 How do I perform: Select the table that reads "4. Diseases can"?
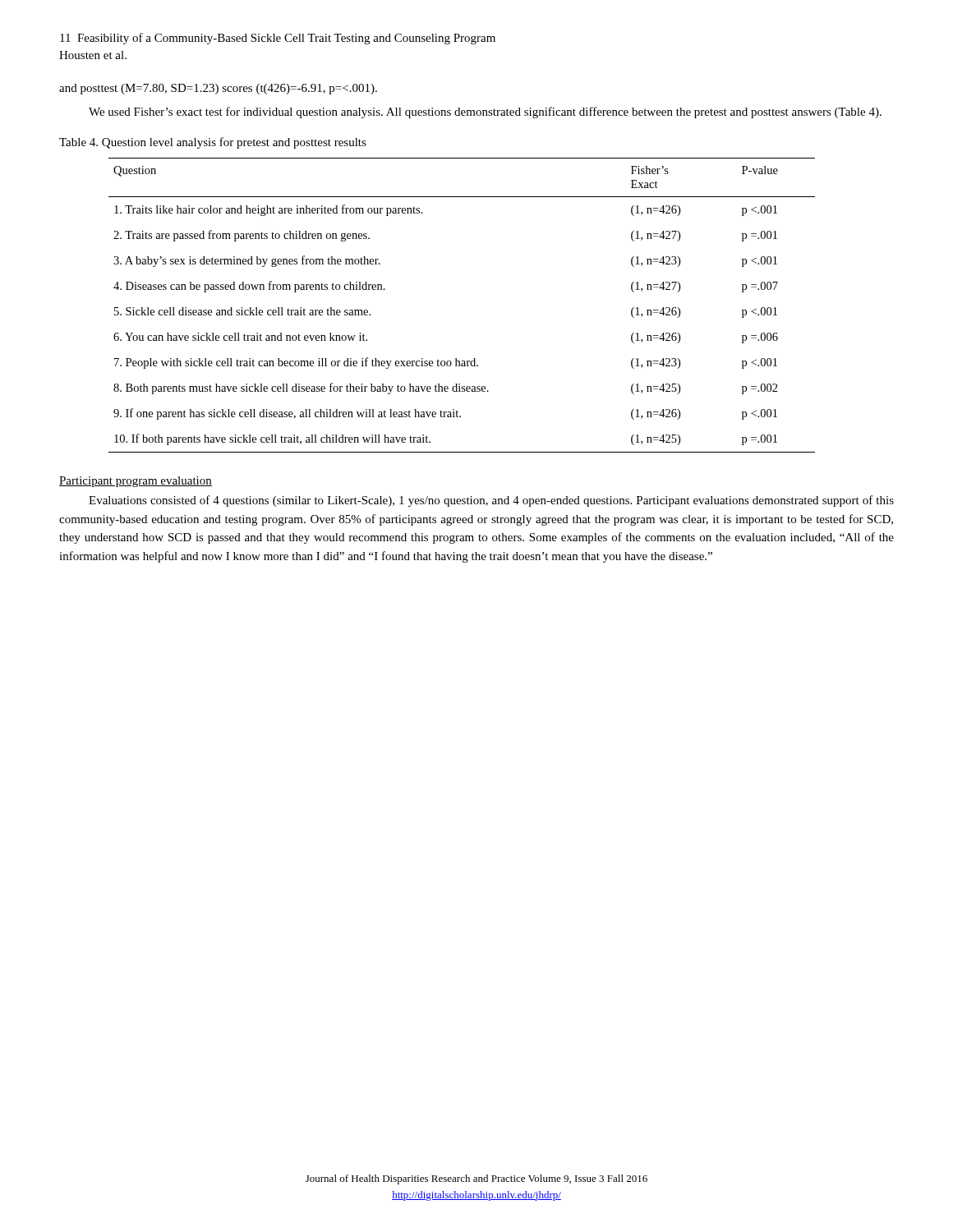(462, 308)
